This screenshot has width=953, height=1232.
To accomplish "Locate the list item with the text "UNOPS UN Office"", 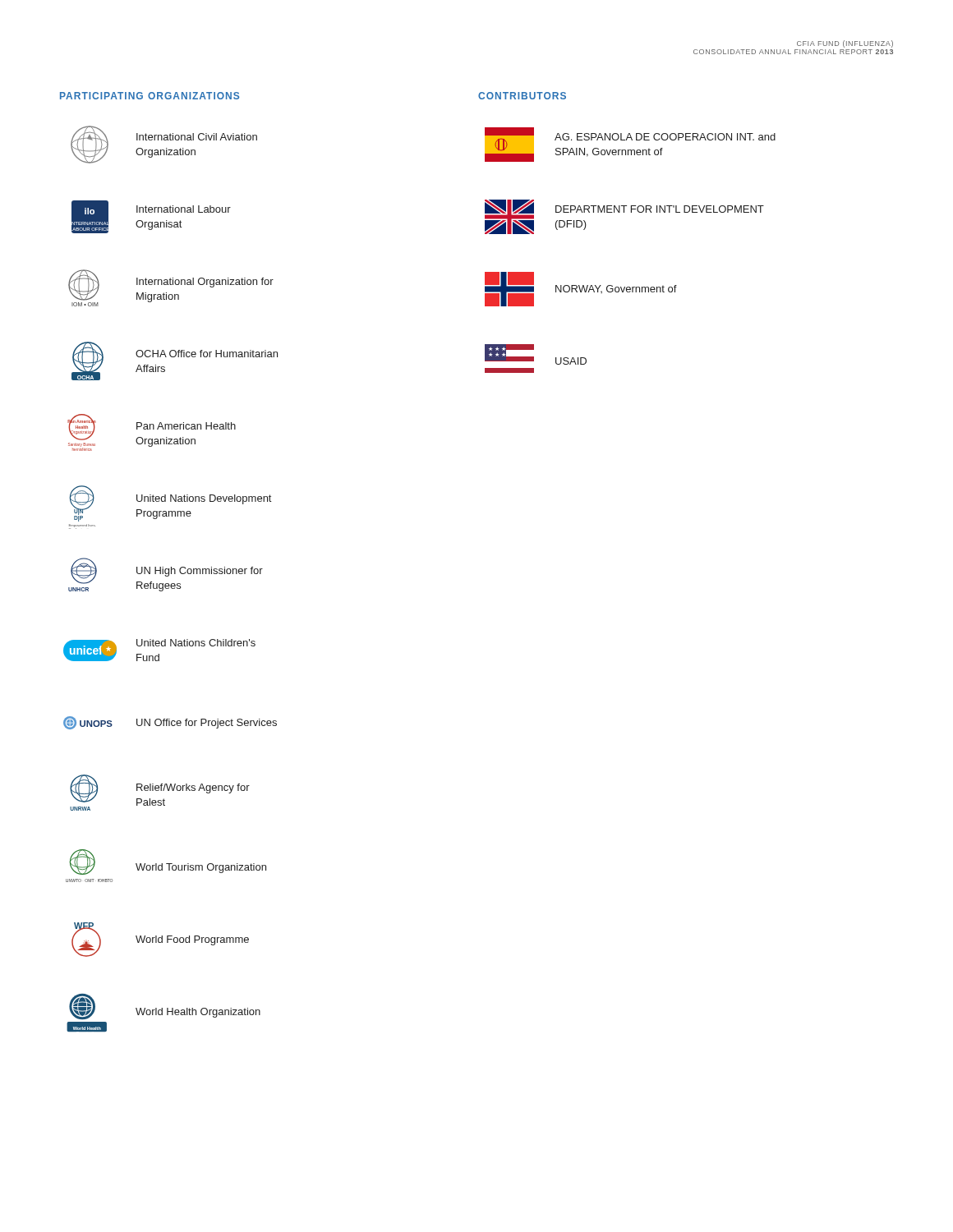I will (256, 723).
